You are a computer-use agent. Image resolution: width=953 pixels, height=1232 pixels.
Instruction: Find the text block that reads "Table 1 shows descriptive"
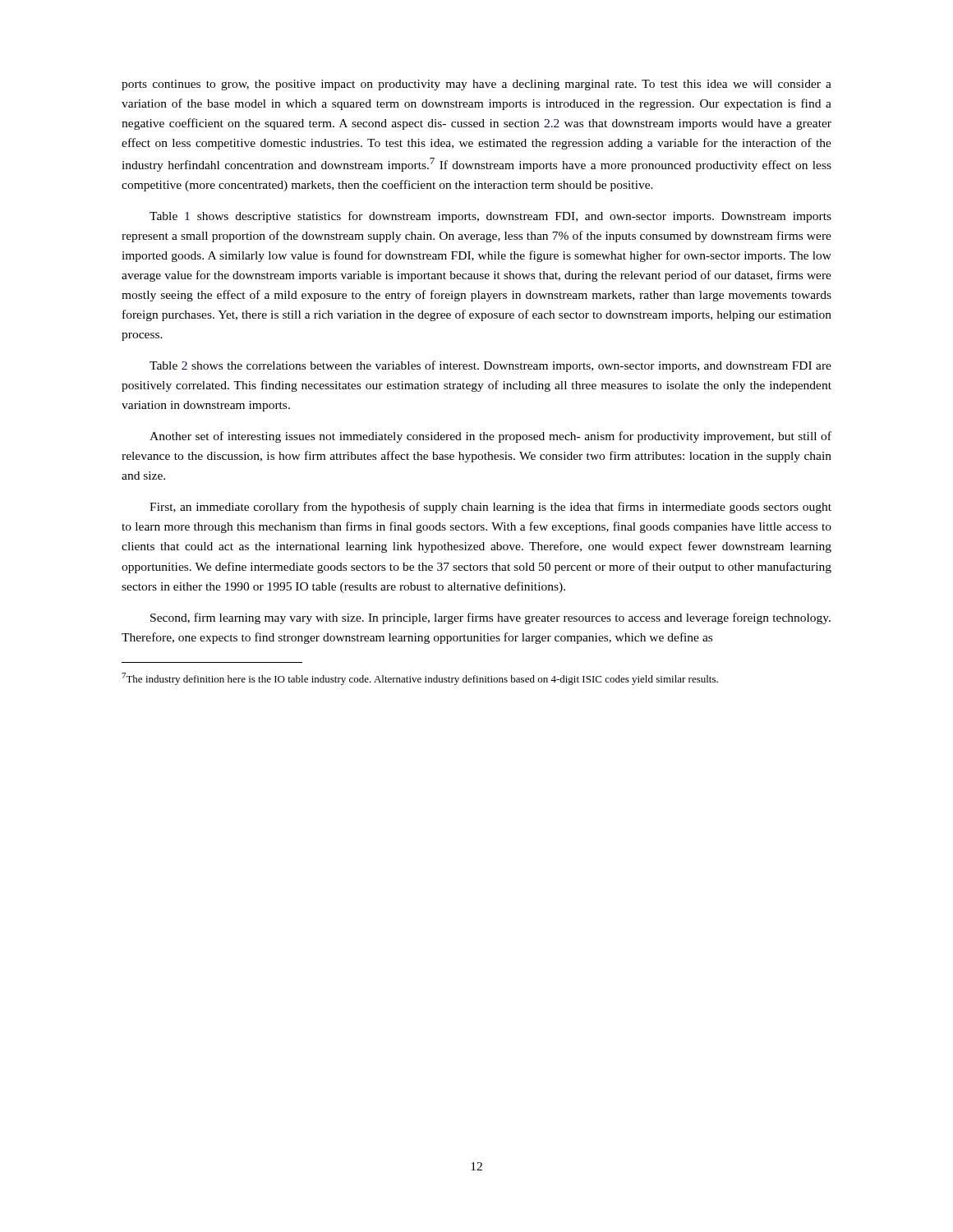pos(476,275)
